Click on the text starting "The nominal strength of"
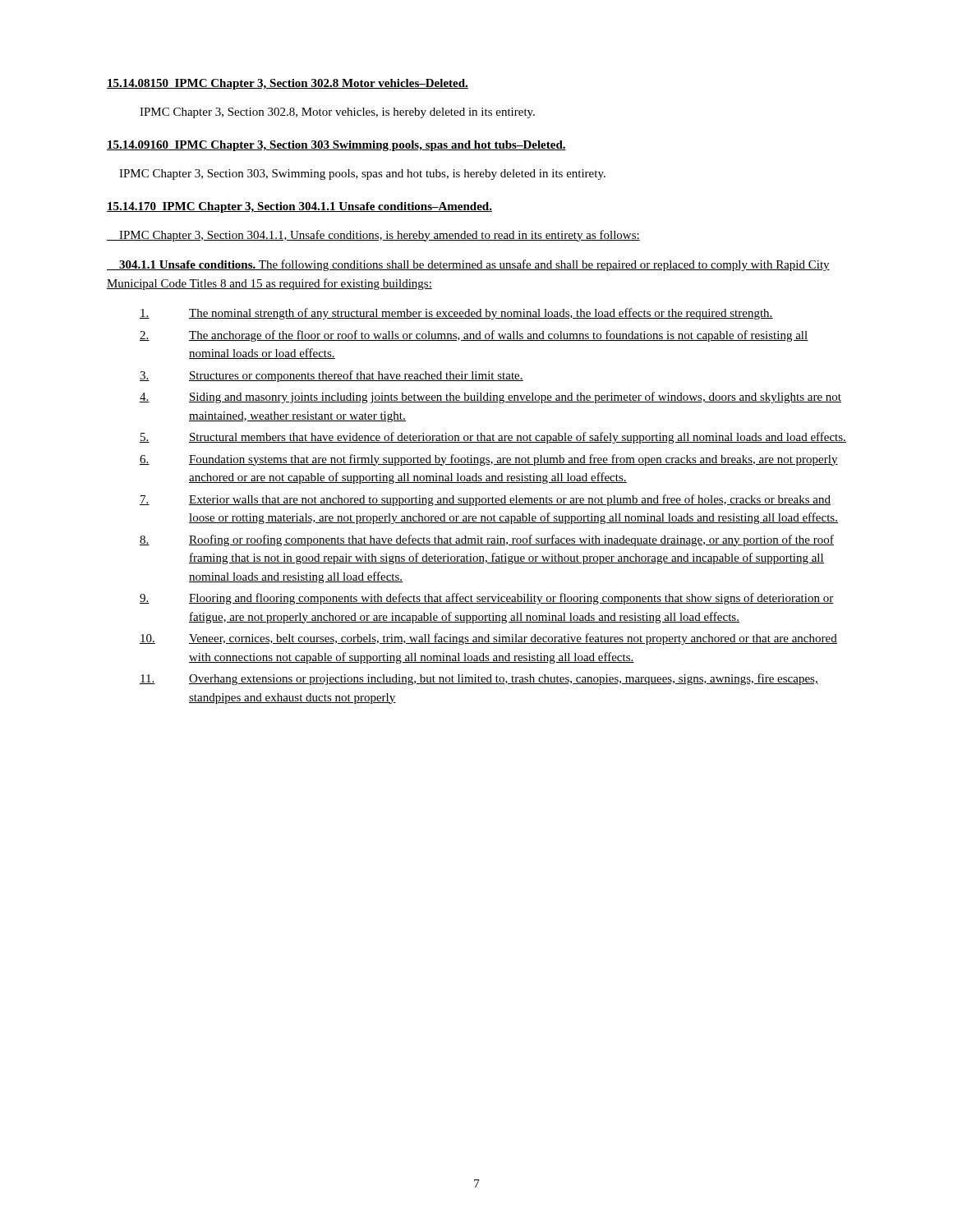Viewport: 953px width, 1232px height. click(476, 313)
